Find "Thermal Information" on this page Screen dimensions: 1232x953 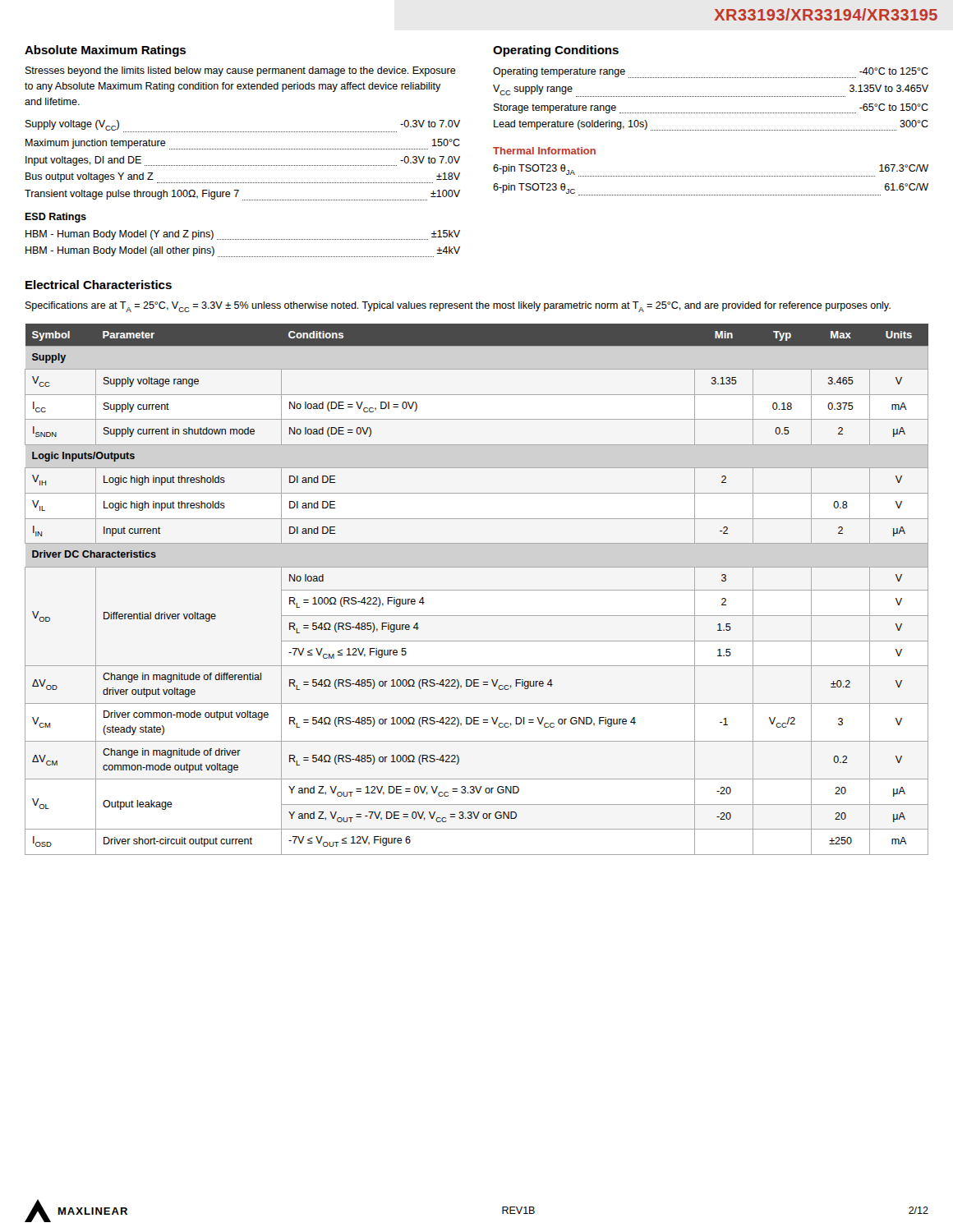coord(545,151)
